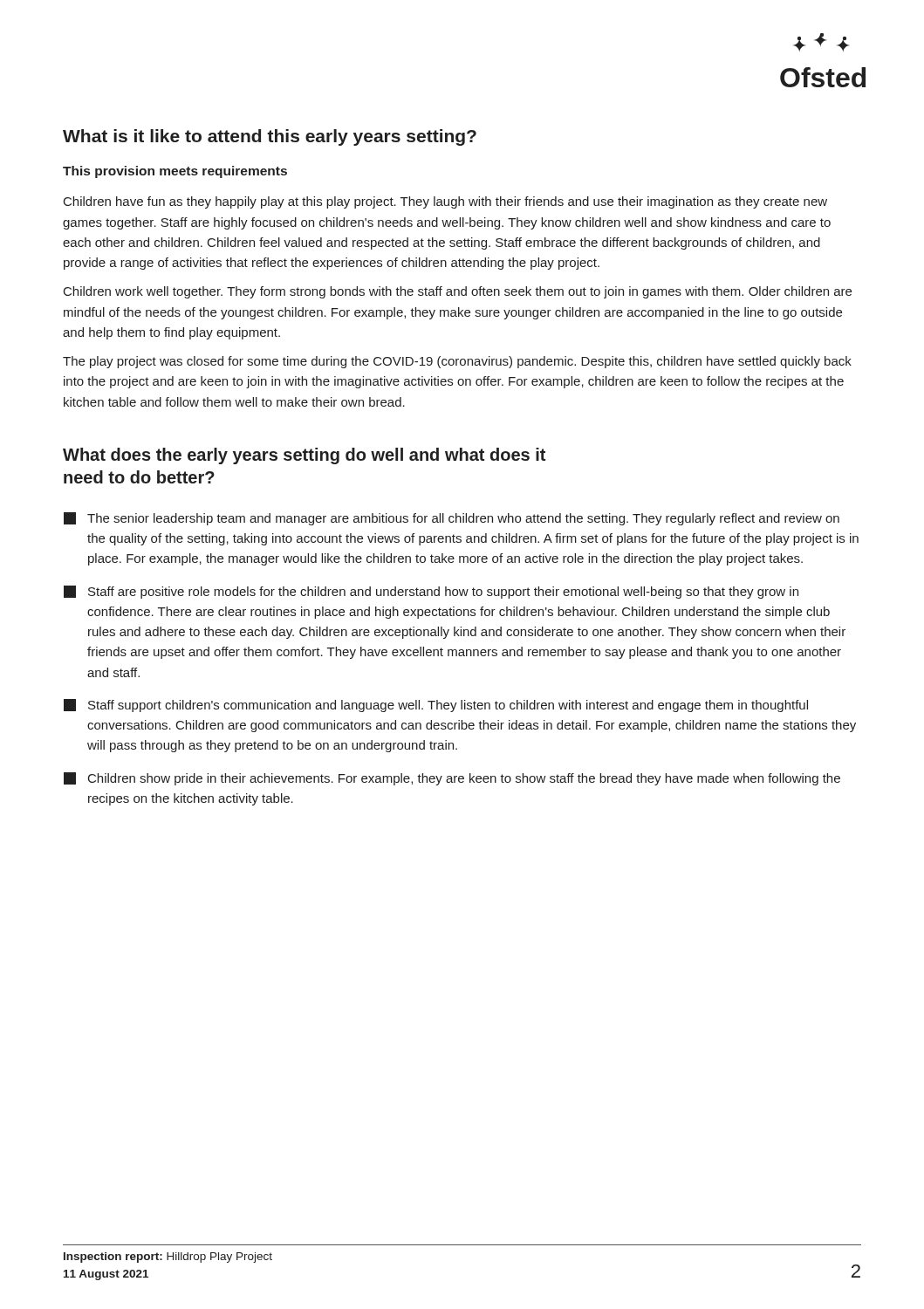
Task: Locate the element starting "Staff support children's"
Action: (x=462, y=725)
